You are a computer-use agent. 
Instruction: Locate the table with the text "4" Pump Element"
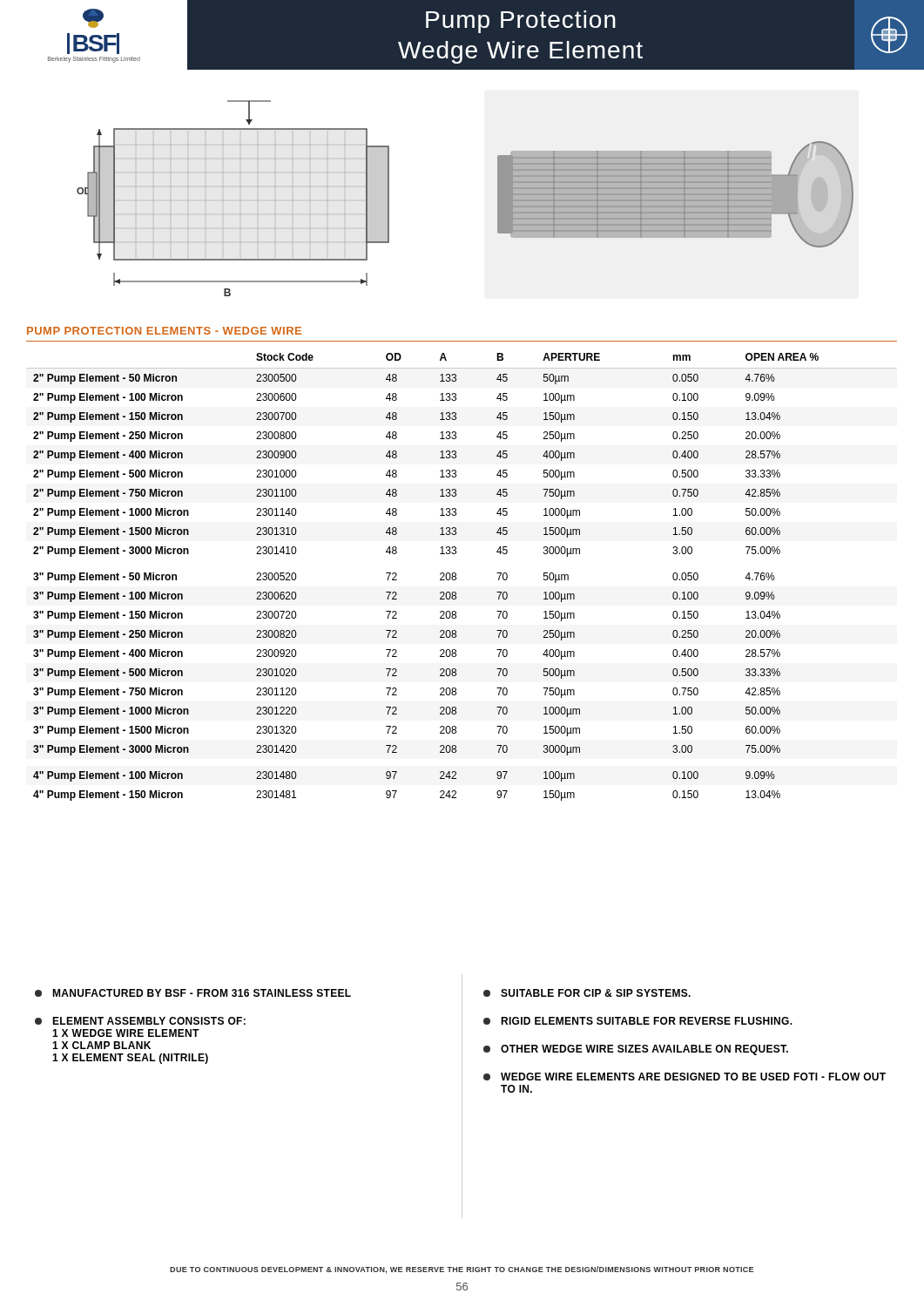(462, 575)
